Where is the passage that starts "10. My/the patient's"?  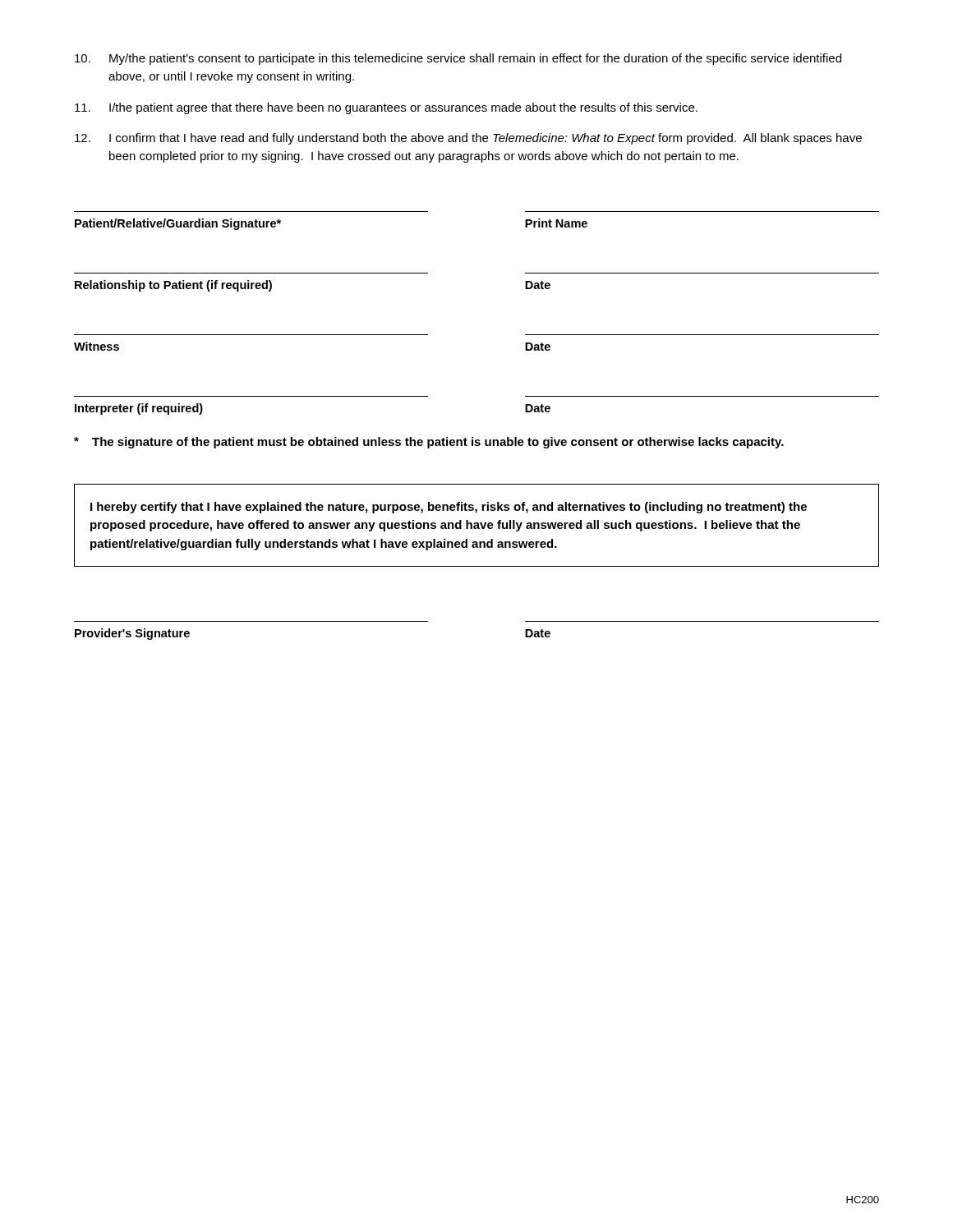click(x=476, y=67)
